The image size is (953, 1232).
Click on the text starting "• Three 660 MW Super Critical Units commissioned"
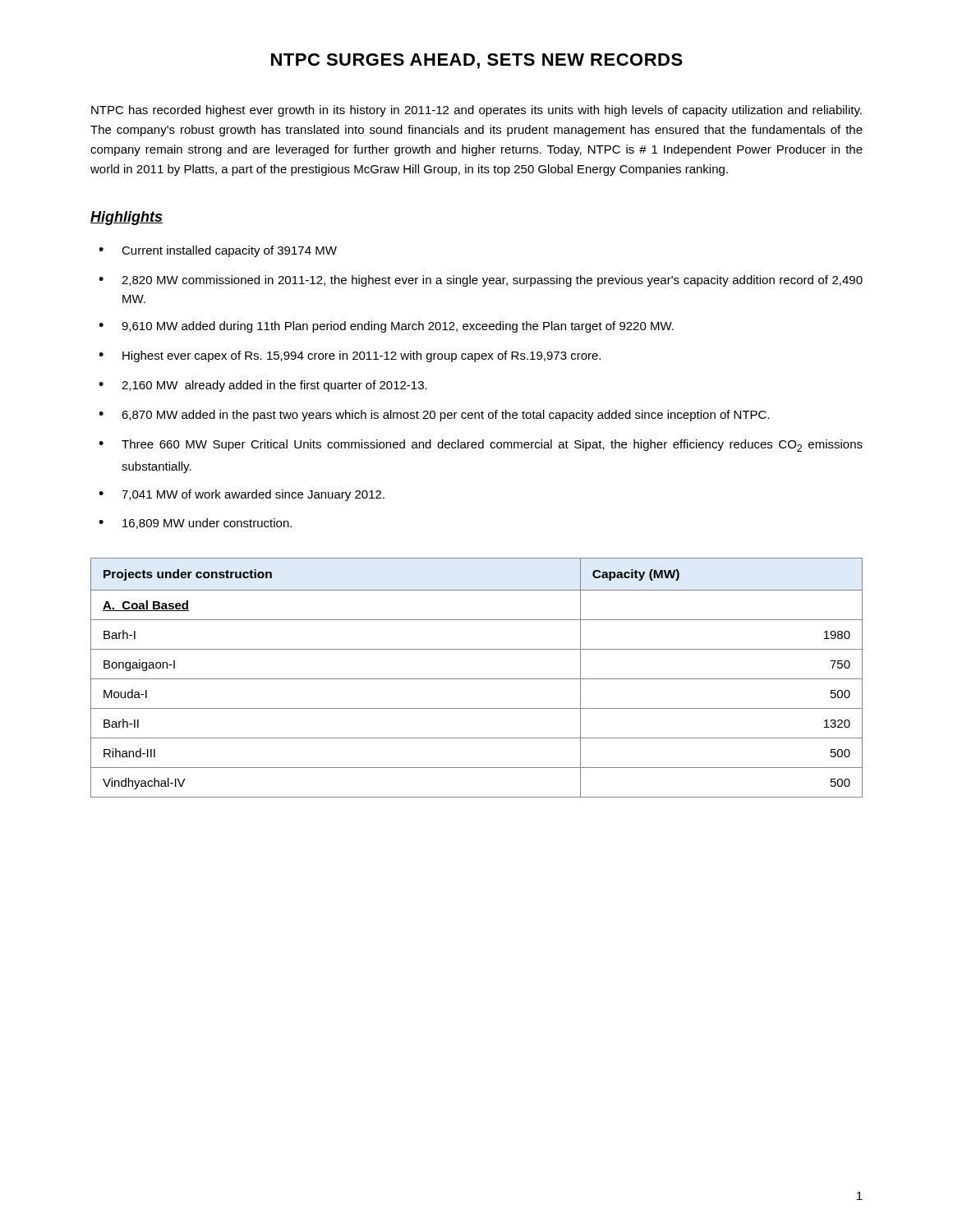pos(481,455)
